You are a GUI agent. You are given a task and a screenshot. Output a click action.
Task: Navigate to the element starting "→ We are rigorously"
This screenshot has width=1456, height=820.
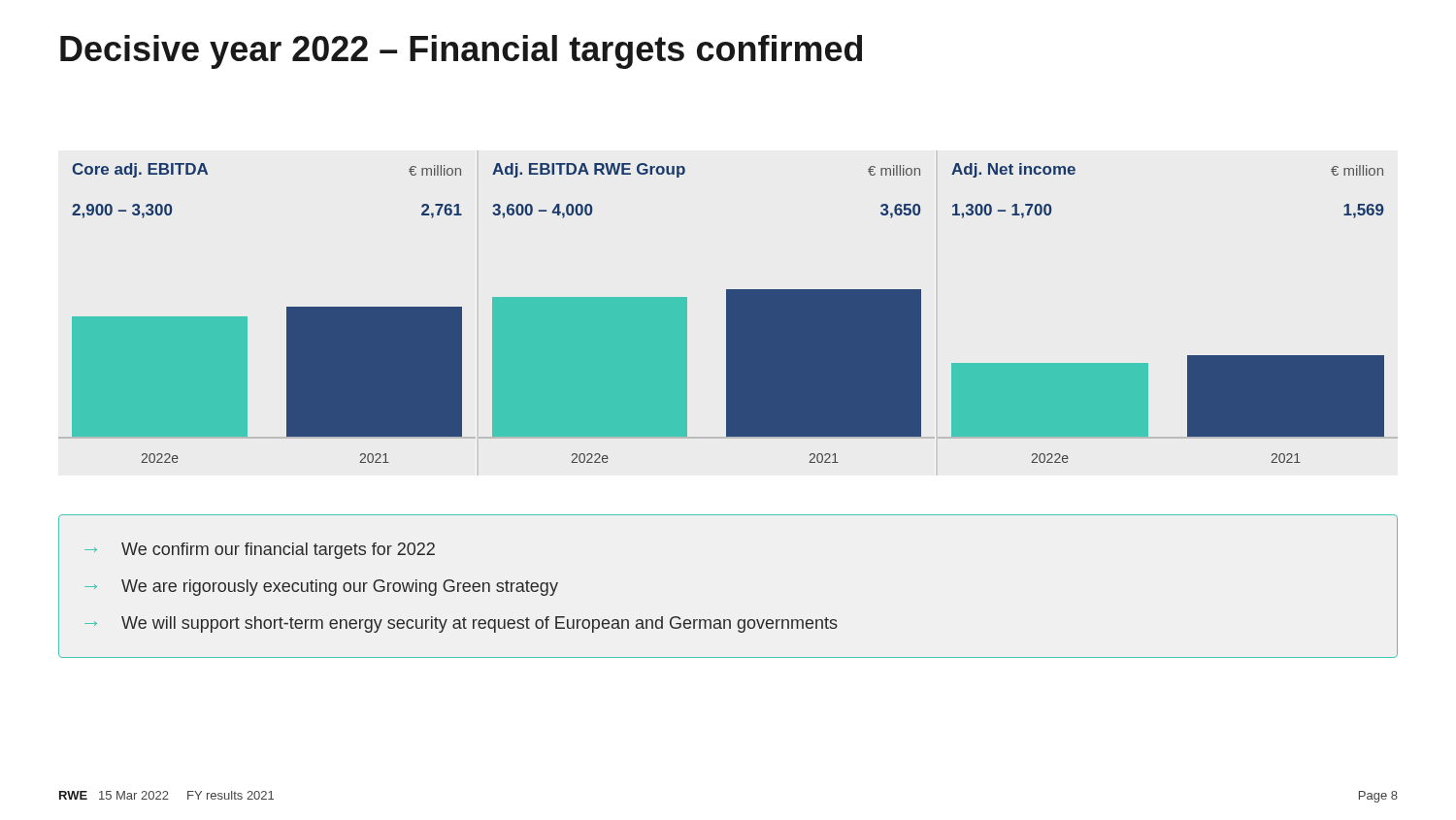(319, 586)
